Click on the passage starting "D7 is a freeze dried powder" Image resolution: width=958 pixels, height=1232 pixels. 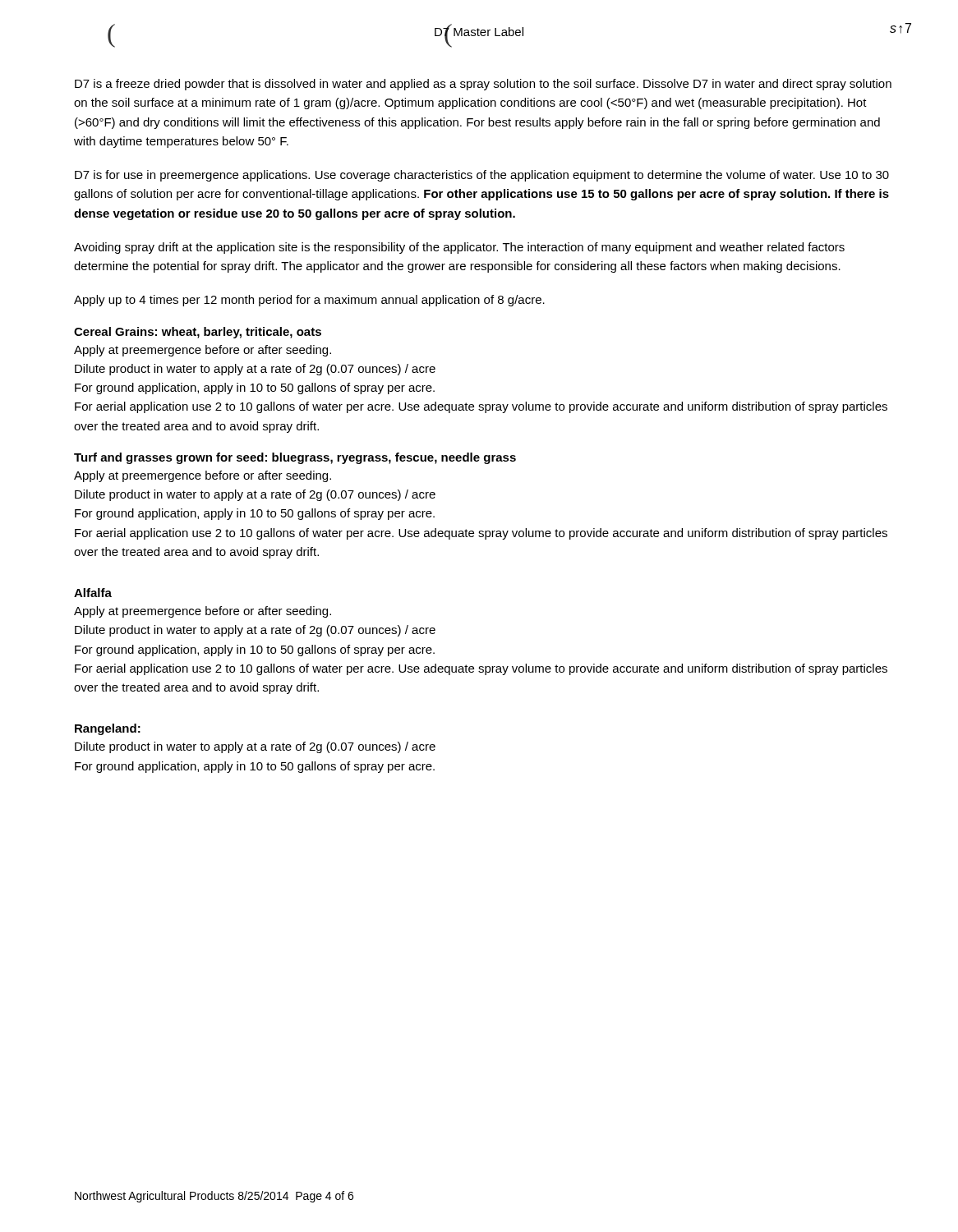pos(483,112)
